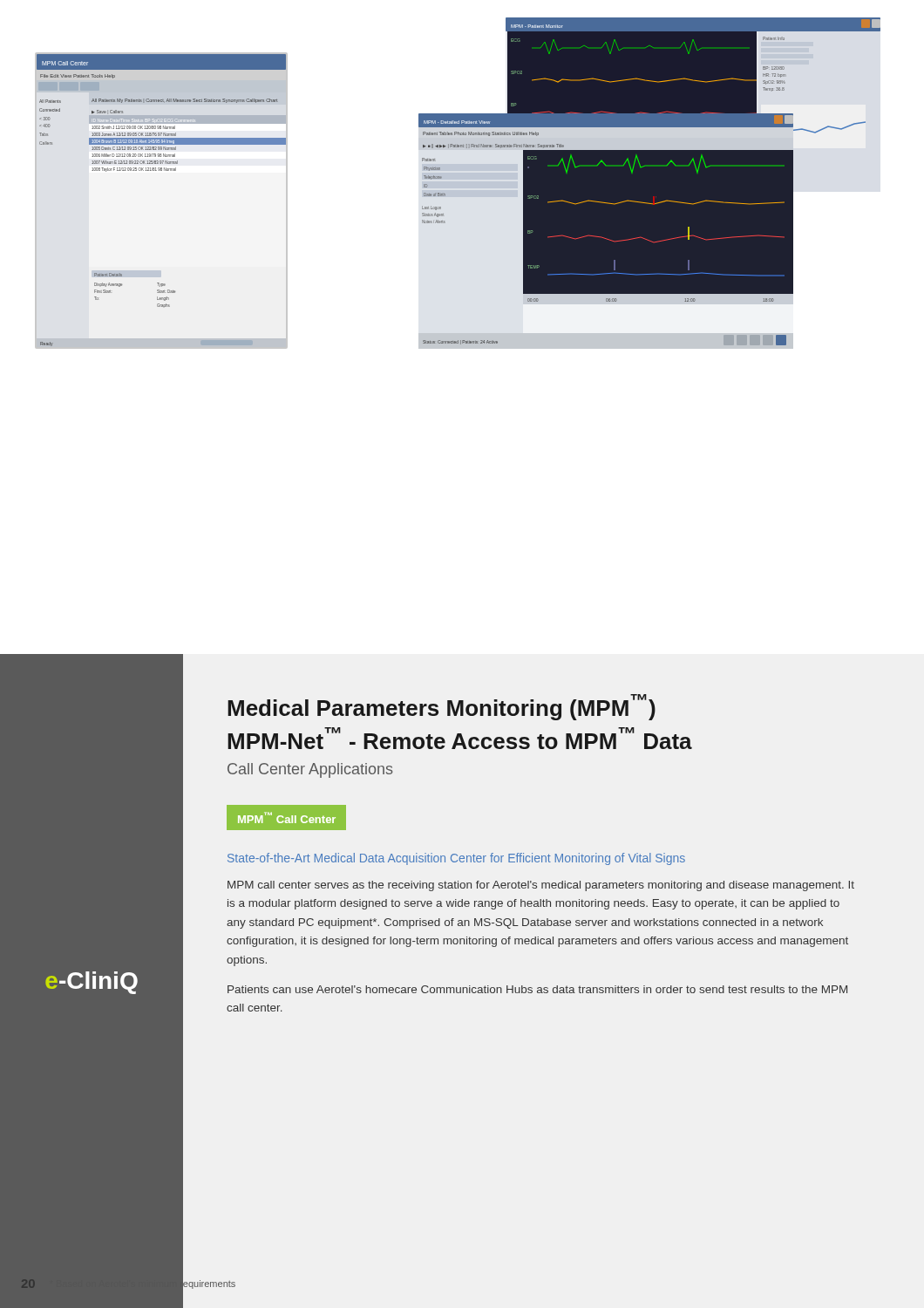
Task: Point to the element starting "MPM™ Call Center"
Action: [x=287, y=817]
